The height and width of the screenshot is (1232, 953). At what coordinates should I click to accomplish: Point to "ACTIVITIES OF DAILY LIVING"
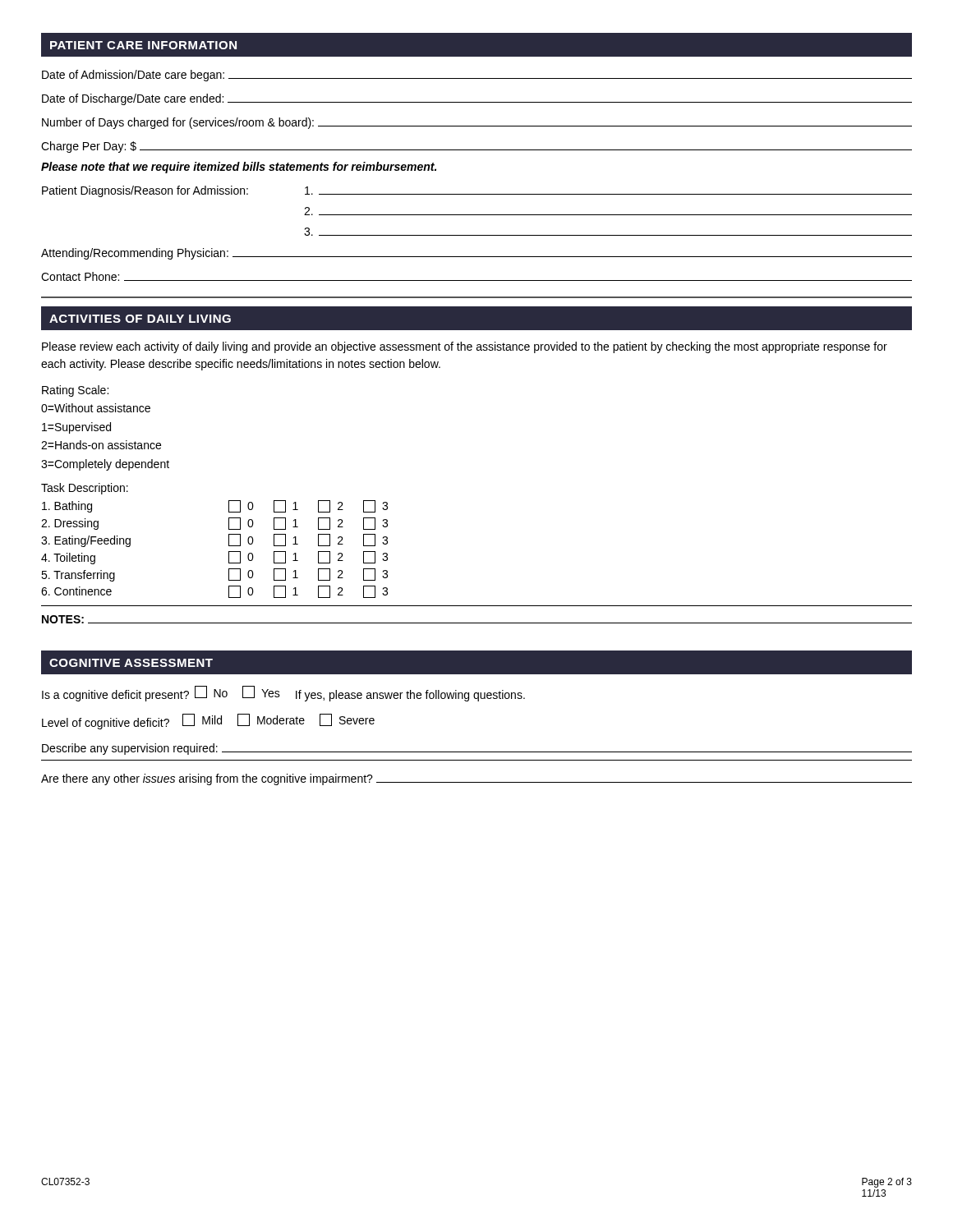click(x=141, y=318)
